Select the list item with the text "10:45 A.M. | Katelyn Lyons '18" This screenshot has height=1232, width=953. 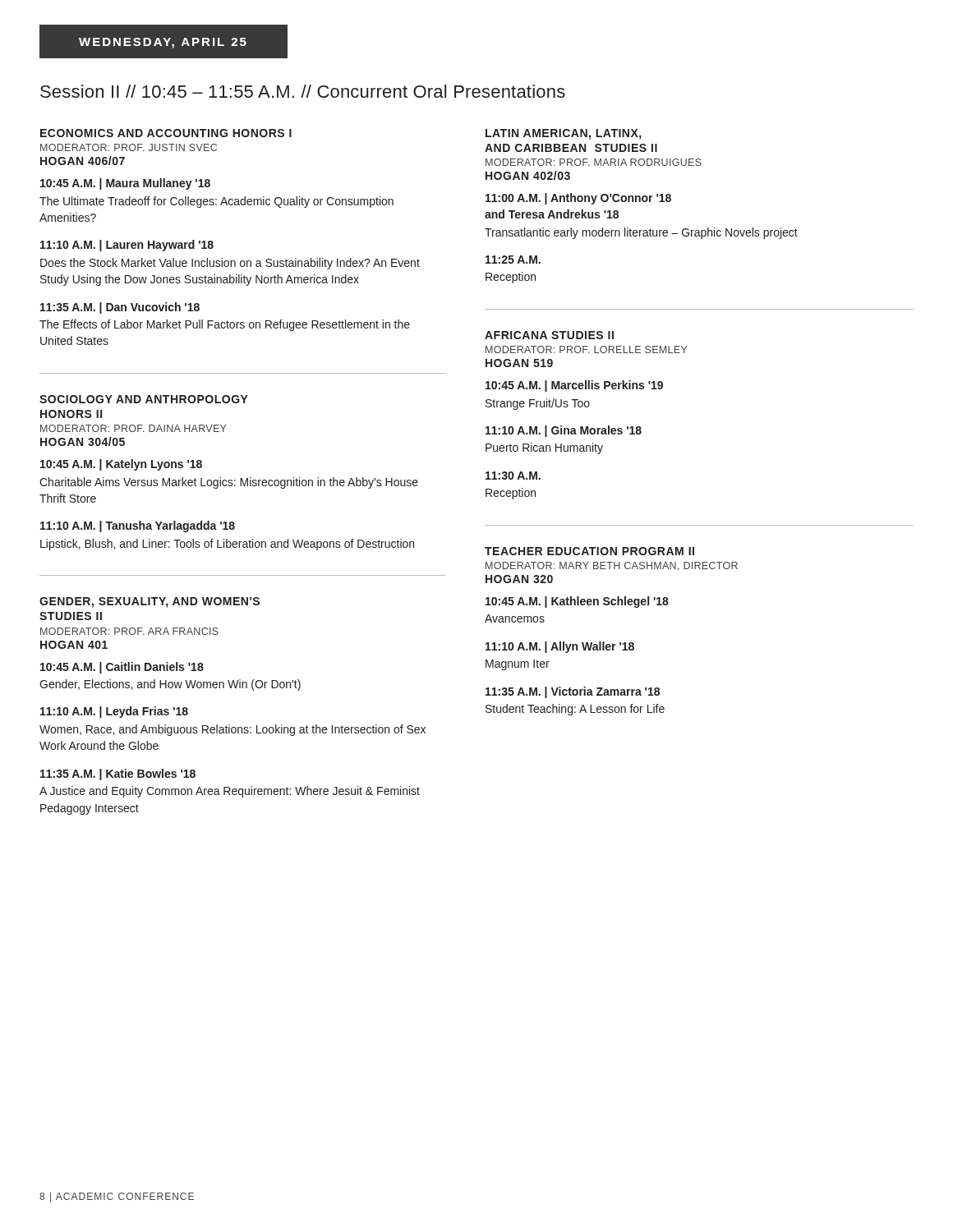(242, 482)
